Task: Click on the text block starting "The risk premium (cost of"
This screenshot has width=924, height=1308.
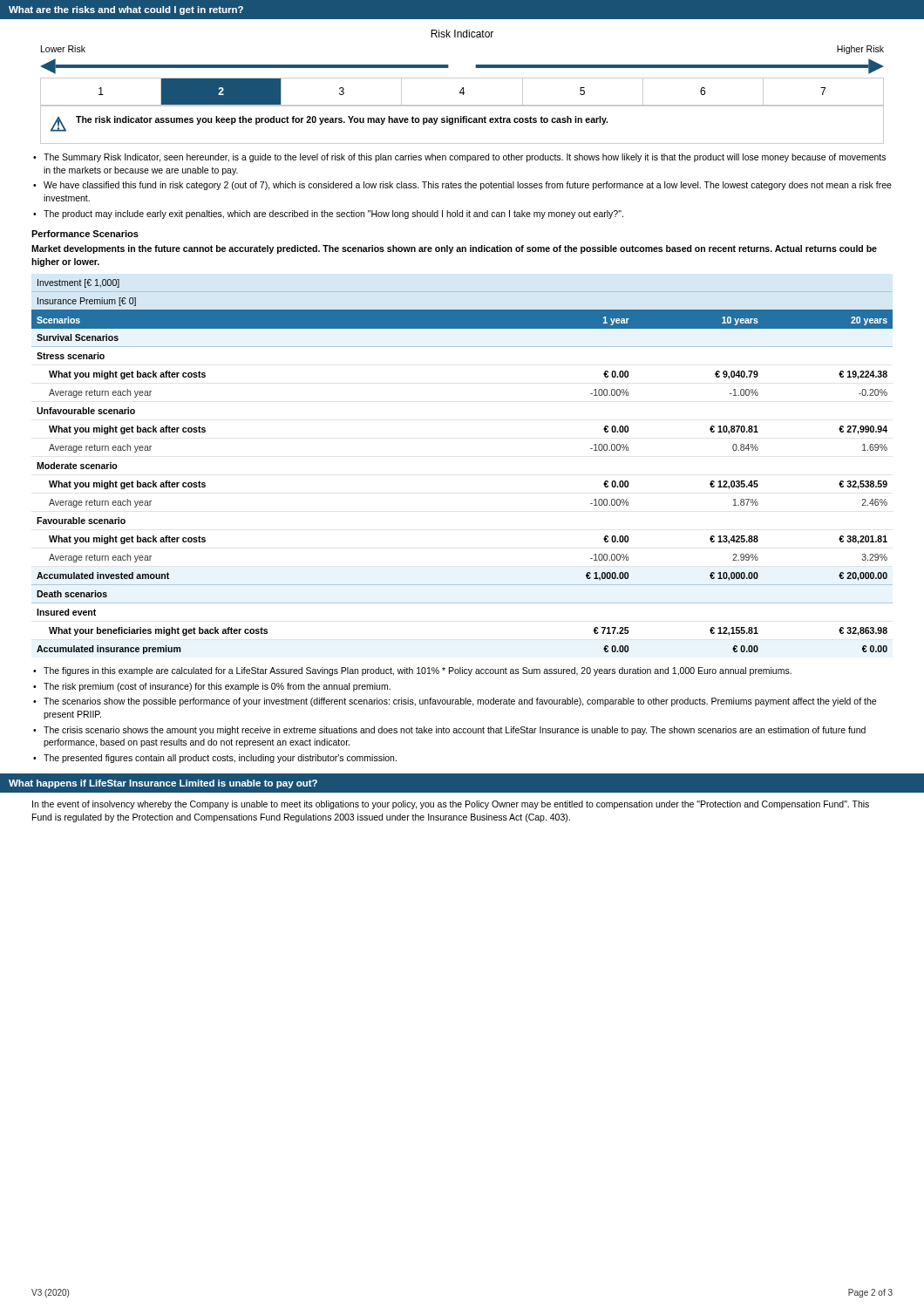Action: point(217,686)
